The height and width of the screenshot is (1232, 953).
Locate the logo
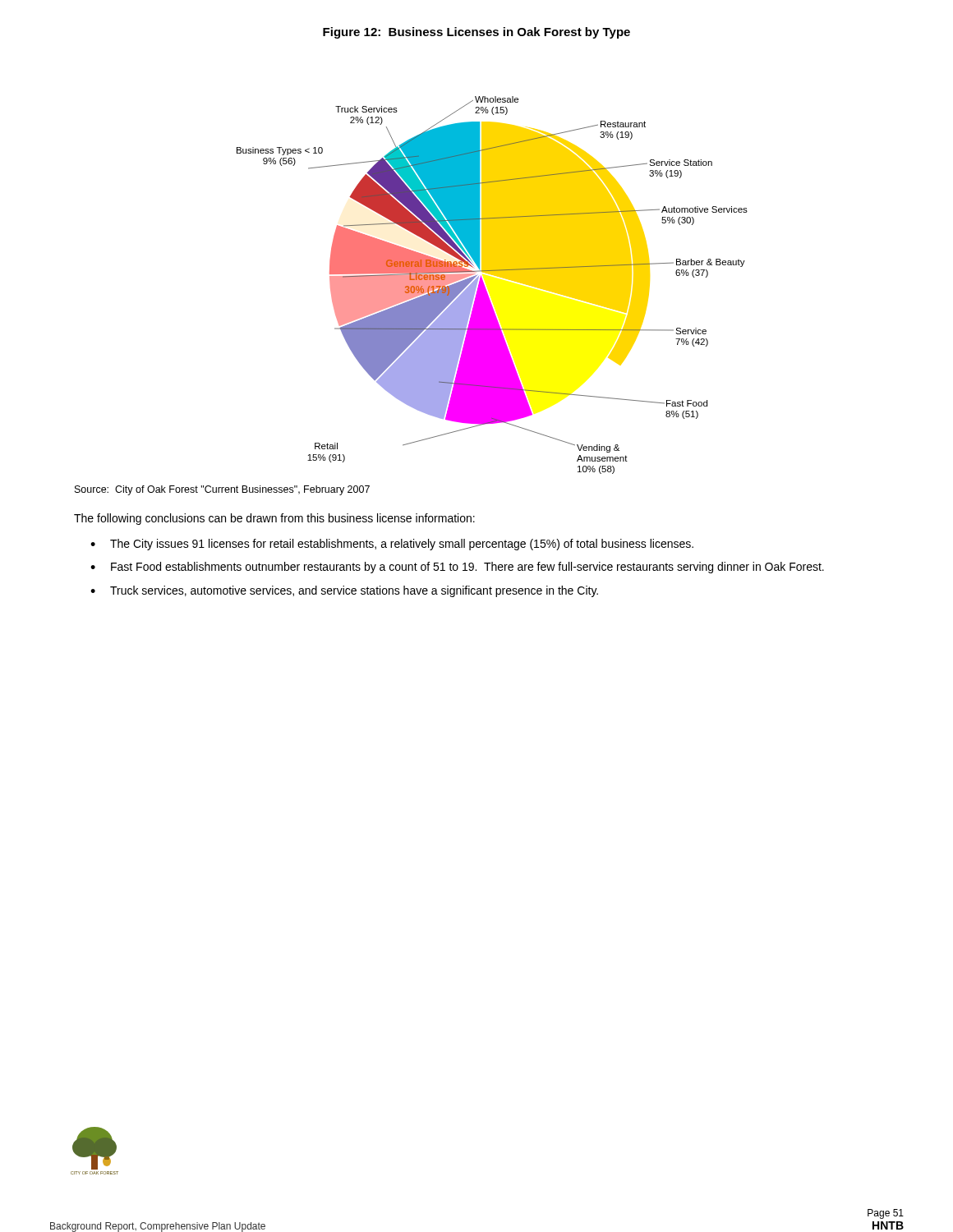point(94,1149)
